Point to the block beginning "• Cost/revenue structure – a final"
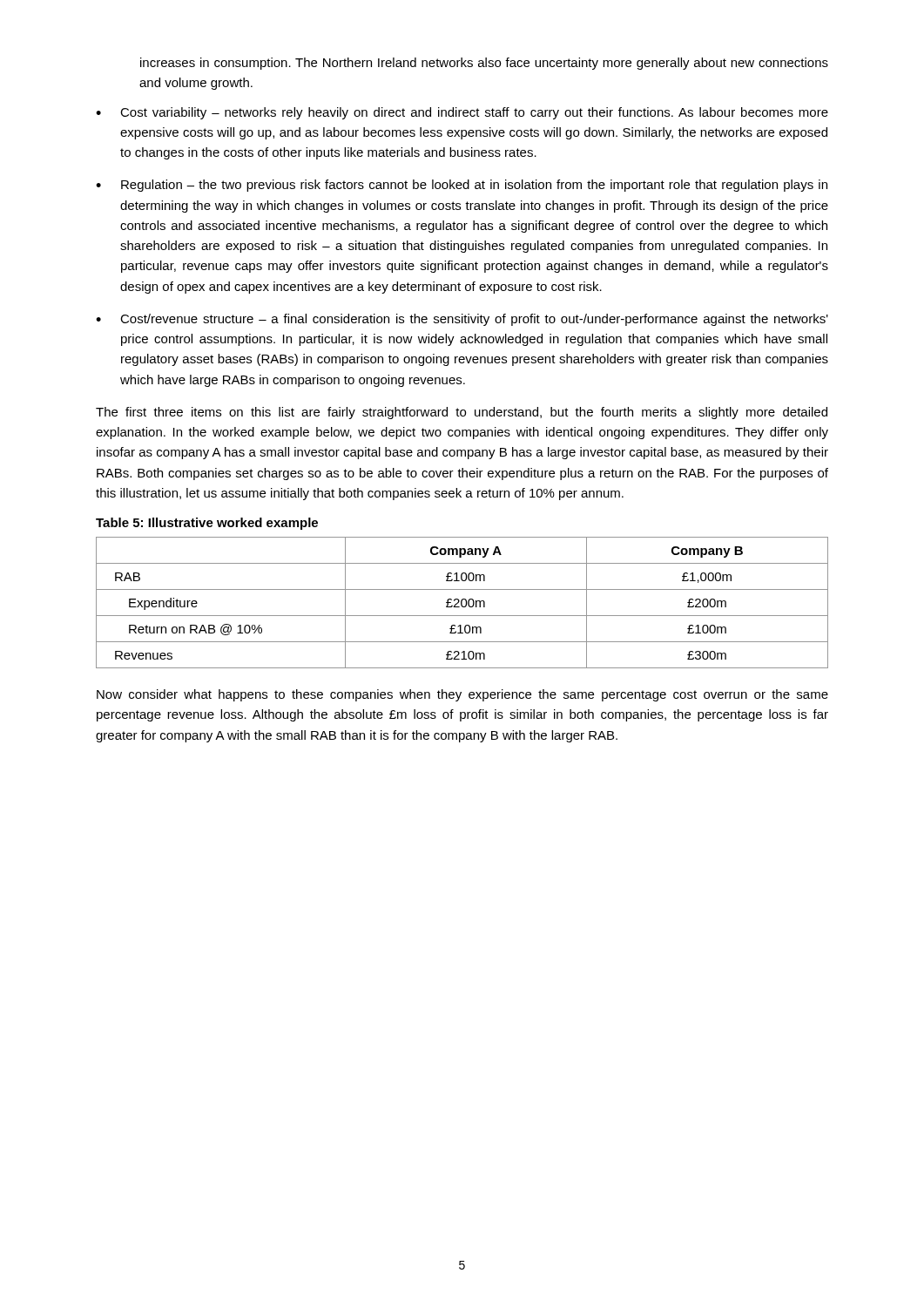This screenshot has height=1307, width=924. 462,349
